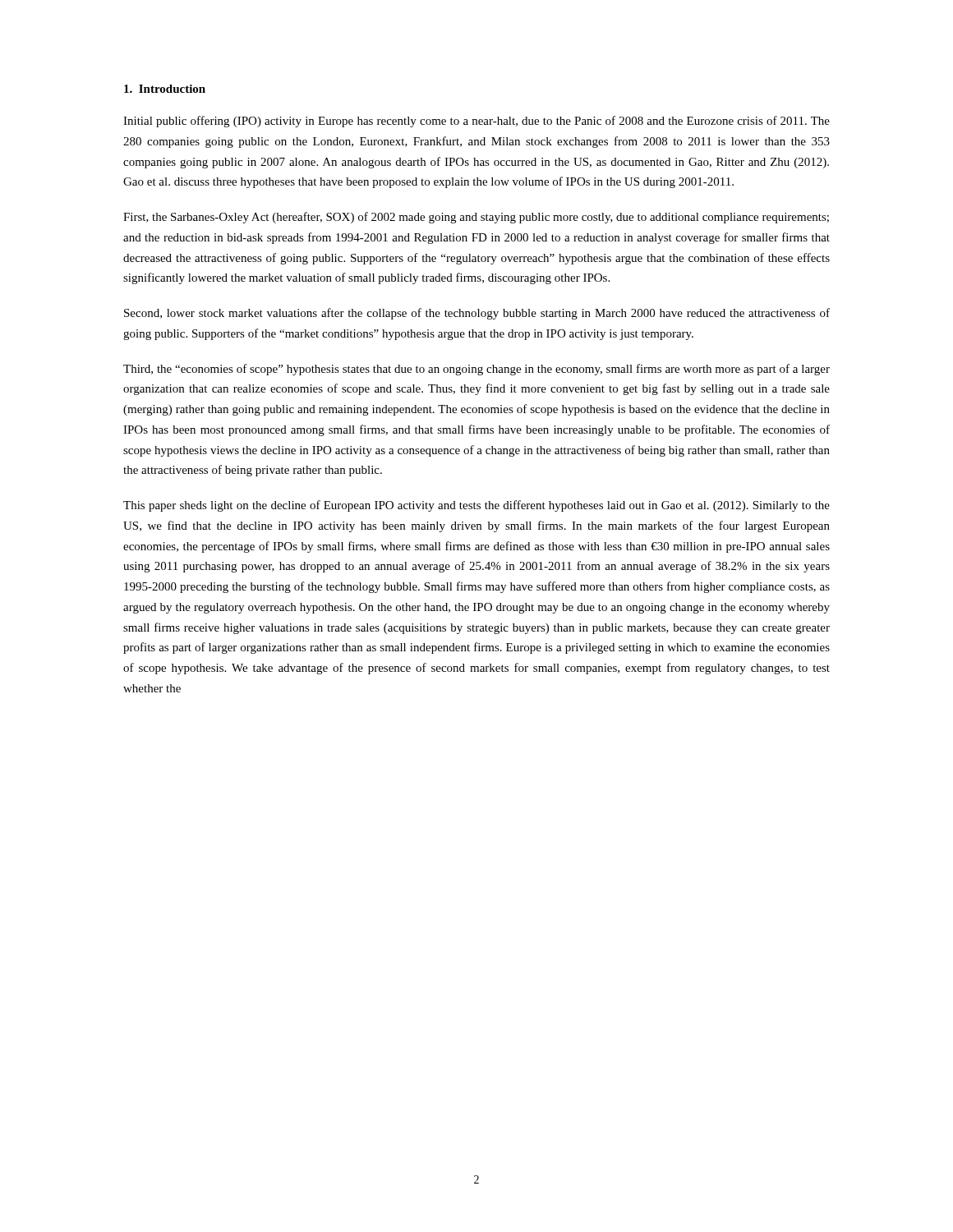Locate the passage starting "Second, lower stock market valuations after"

tap(476, 323)
